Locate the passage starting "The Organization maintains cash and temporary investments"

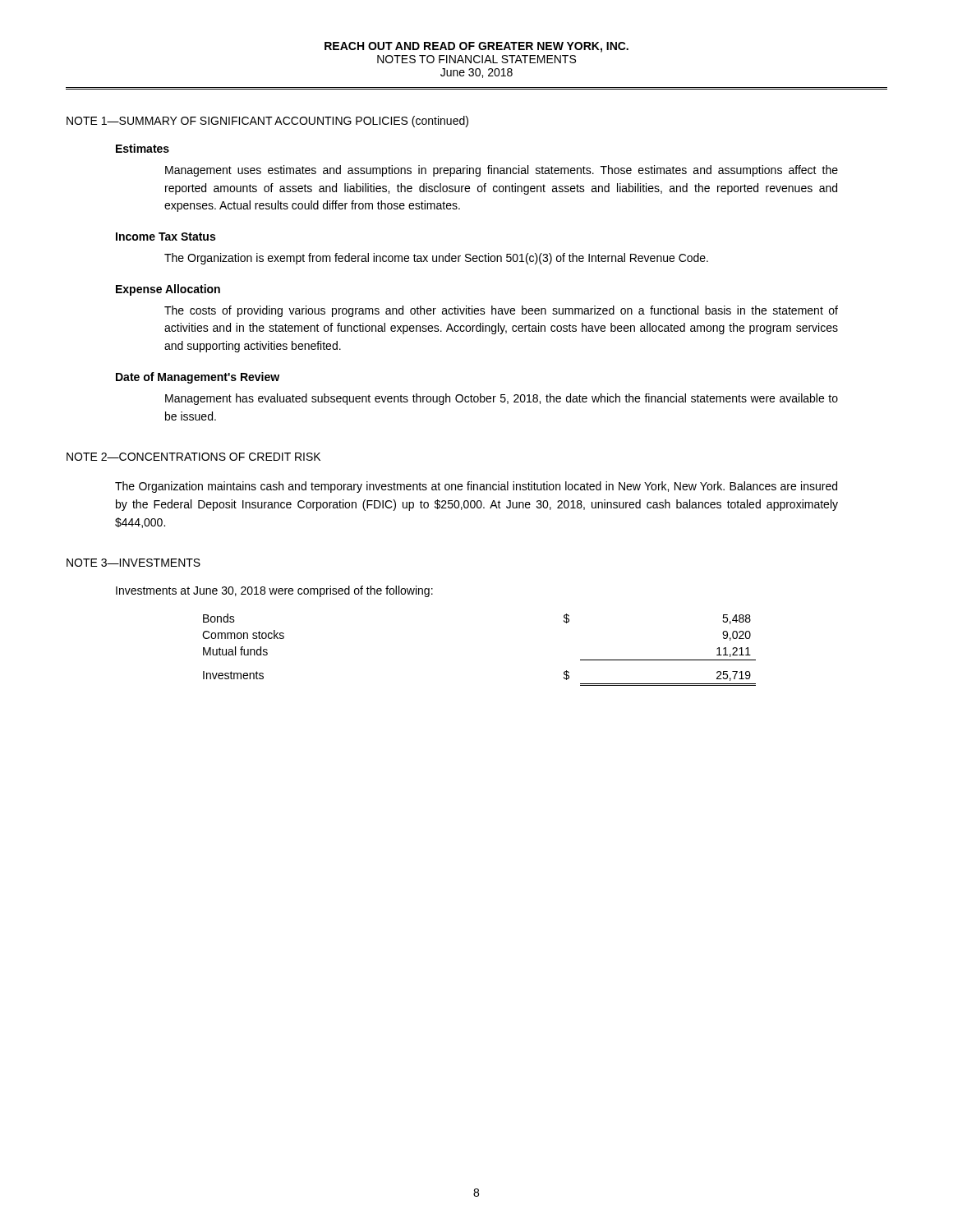(476, 504)
